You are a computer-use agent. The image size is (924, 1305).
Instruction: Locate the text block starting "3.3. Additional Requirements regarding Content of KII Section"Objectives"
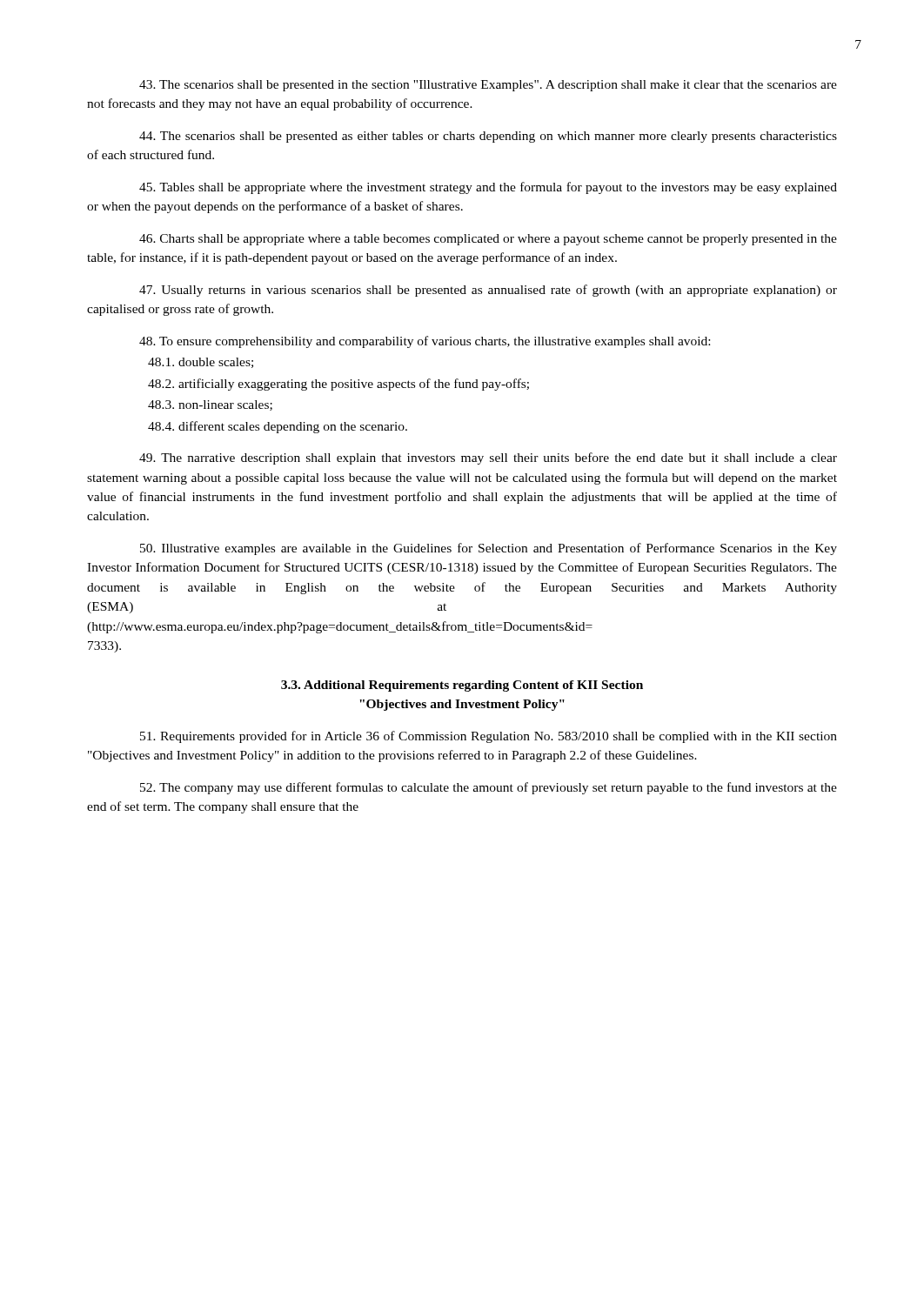click(462, 694)
